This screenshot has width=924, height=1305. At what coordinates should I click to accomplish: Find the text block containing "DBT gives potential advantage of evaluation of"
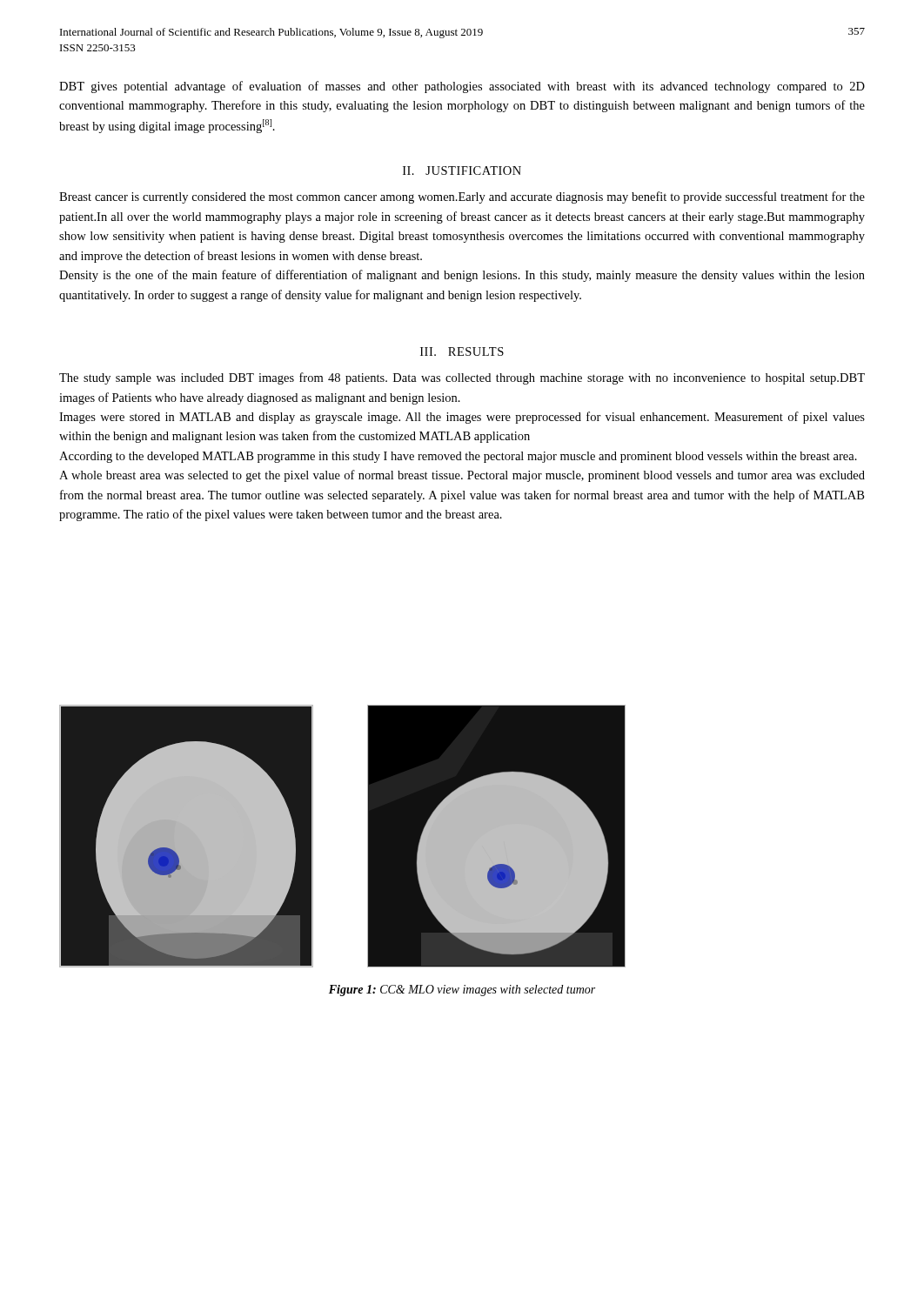pyautogui.click(x=462, y=106)
